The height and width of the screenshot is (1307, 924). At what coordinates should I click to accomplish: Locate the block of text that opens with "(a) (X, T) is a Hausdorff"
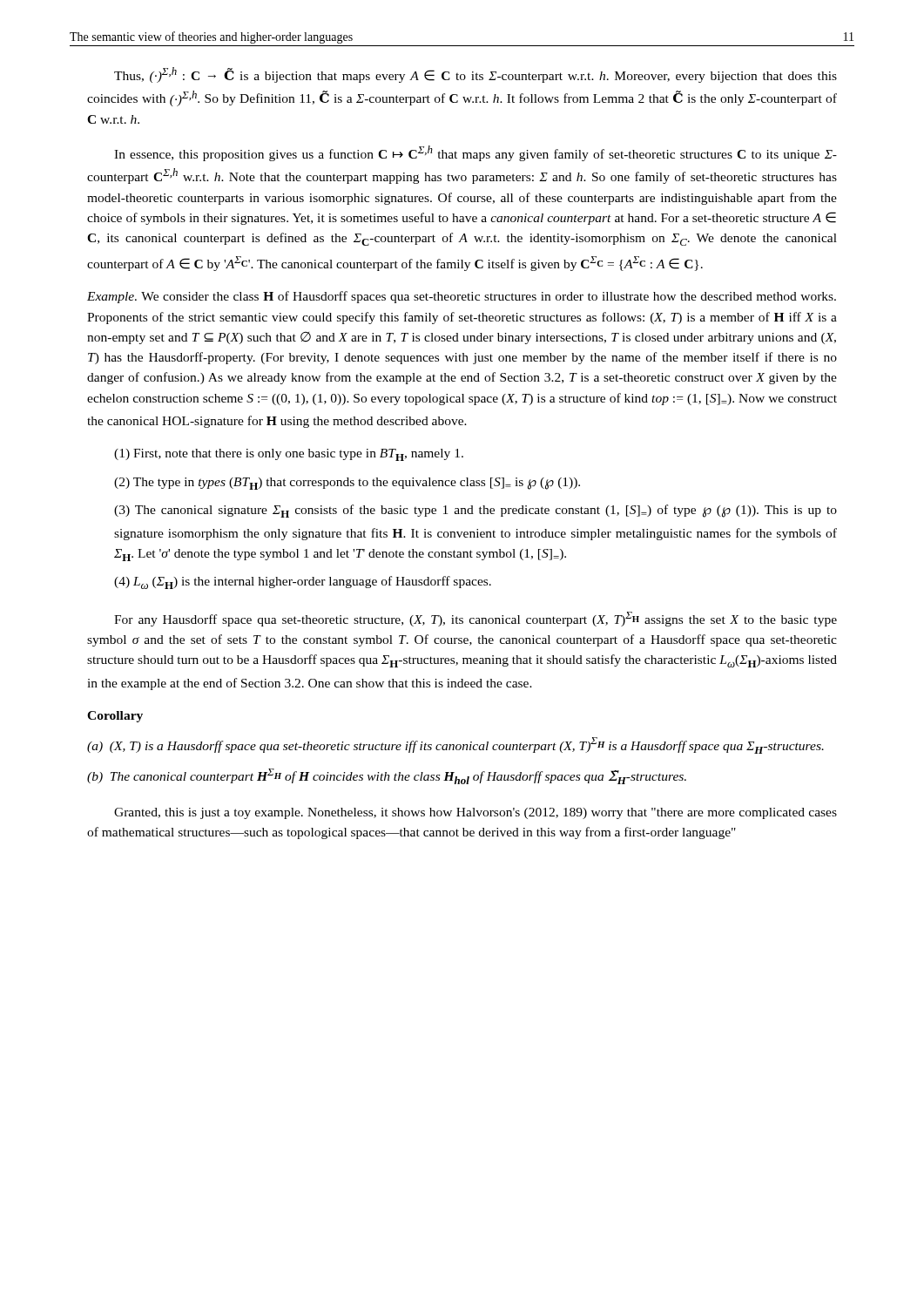(462, 745)
